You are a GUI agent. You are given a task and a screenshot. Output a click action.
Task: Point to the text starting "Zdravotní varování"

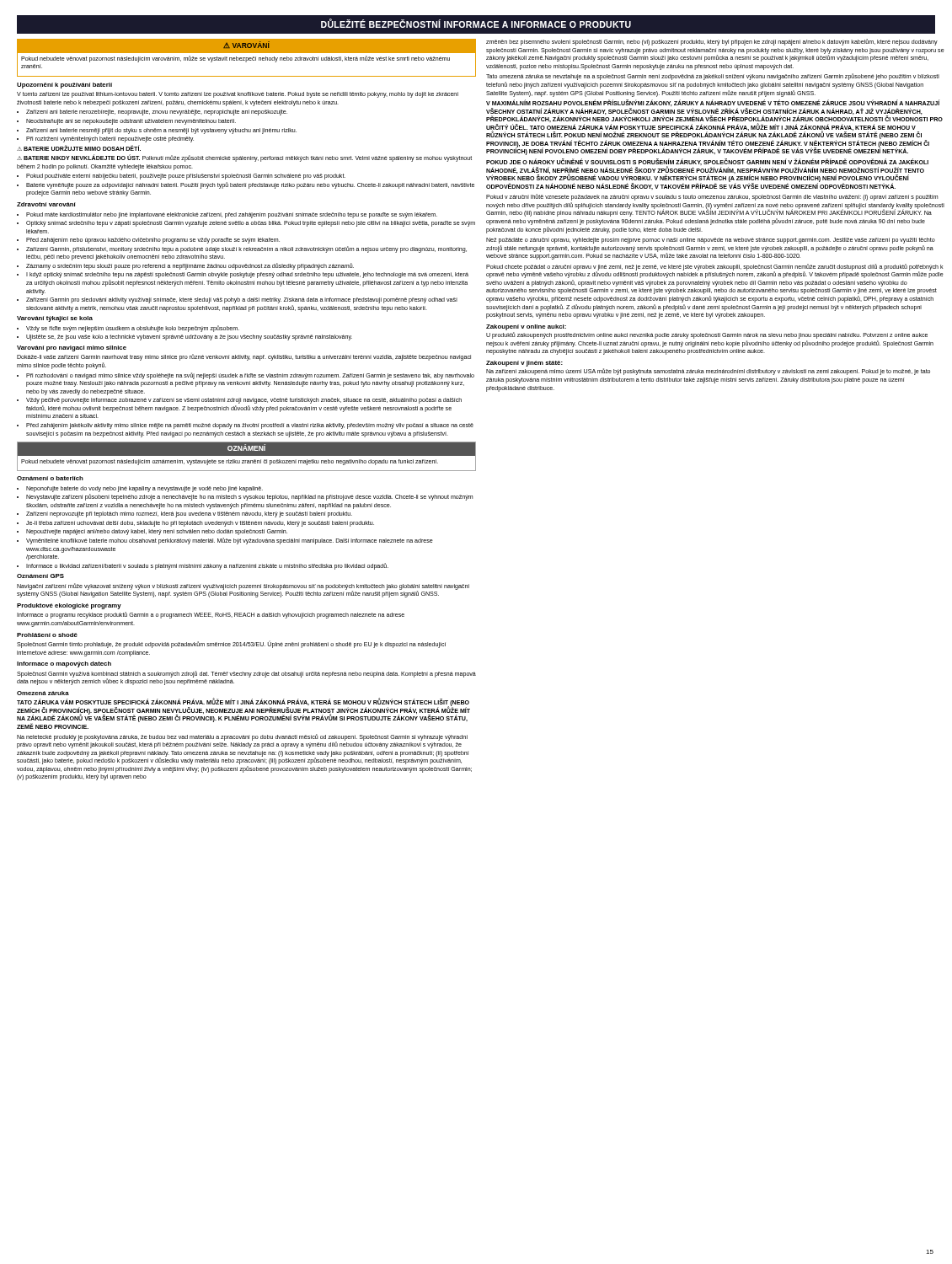click(x=46, y=204)
